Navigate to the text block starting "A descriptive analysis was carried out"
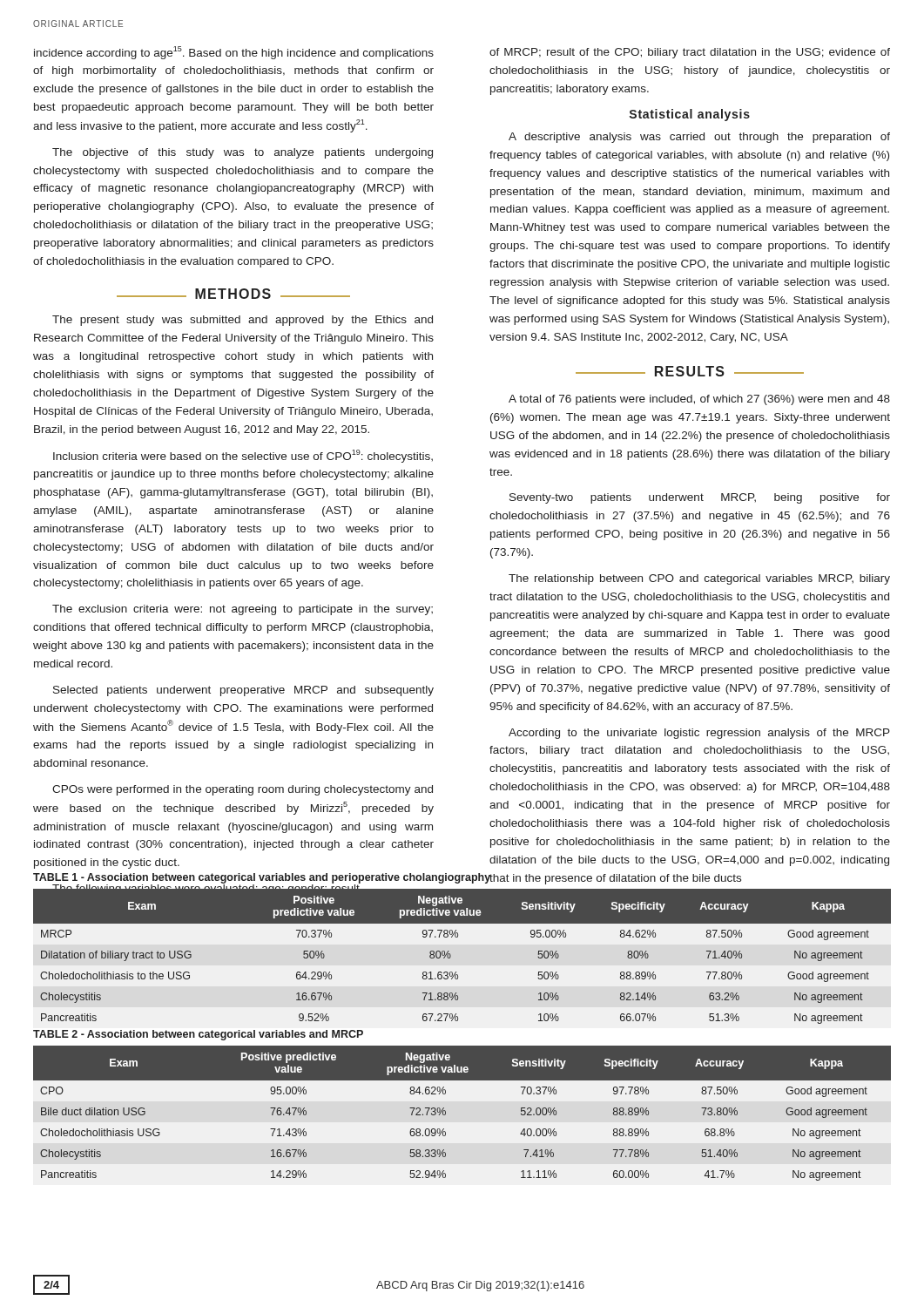Screen dimensions: 1307x924 [690, 237]
